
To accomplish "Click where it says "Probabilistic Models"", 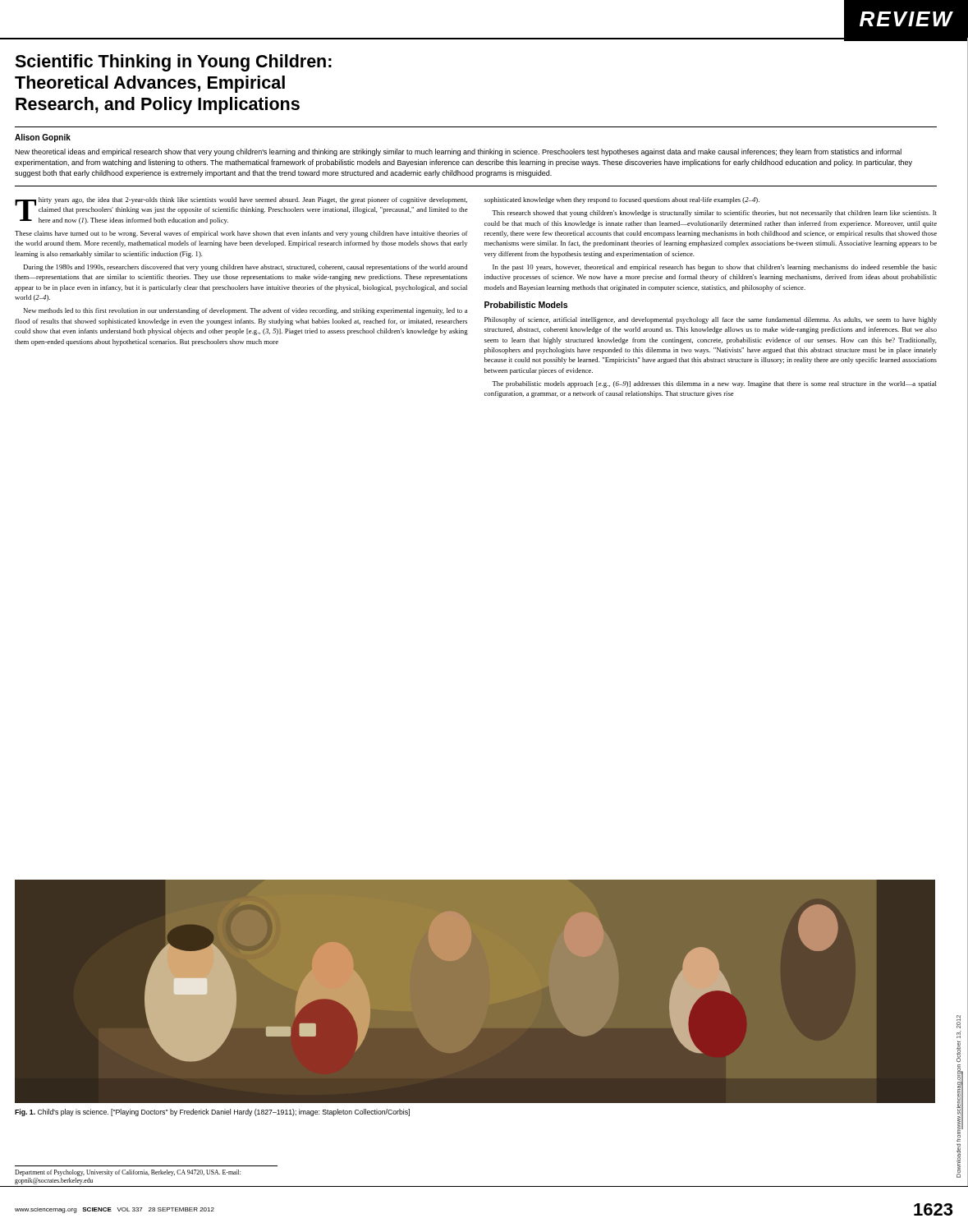I will [x=526, y=305].
